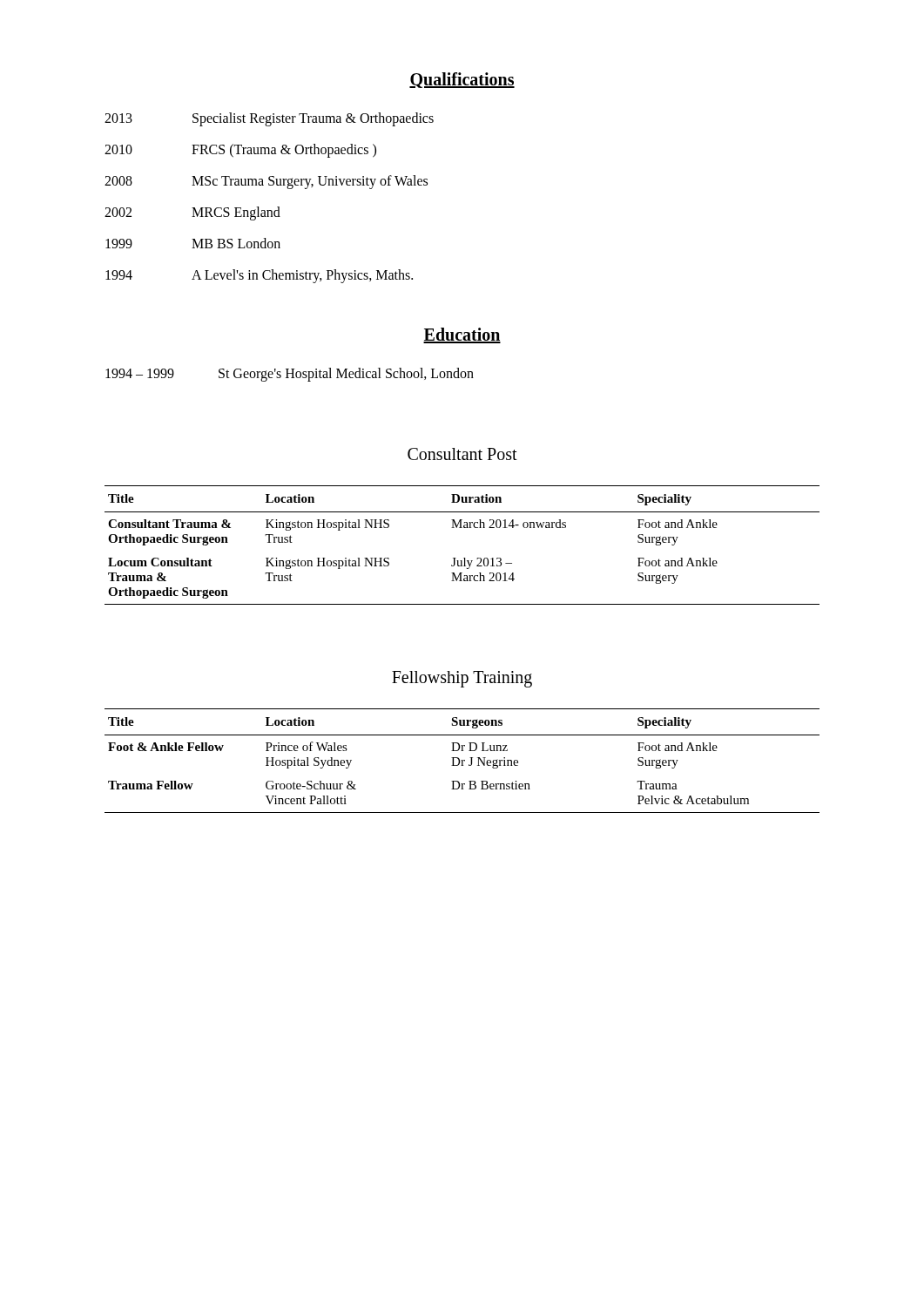
Task: Click where it says "1999 MB BS London"
Action: coord(193,243)
